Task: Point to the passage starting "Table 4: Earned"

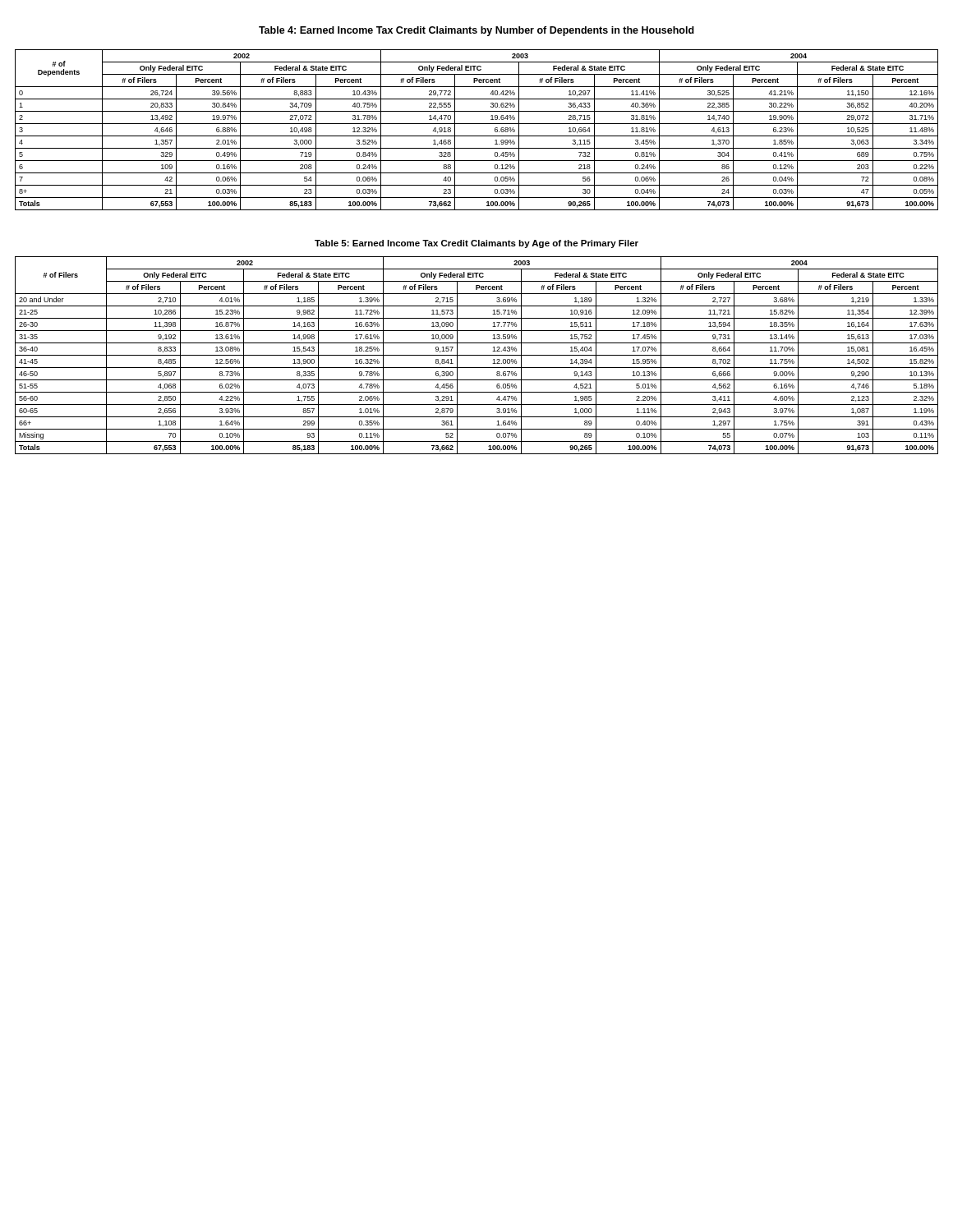Action: tap(476, 30)
